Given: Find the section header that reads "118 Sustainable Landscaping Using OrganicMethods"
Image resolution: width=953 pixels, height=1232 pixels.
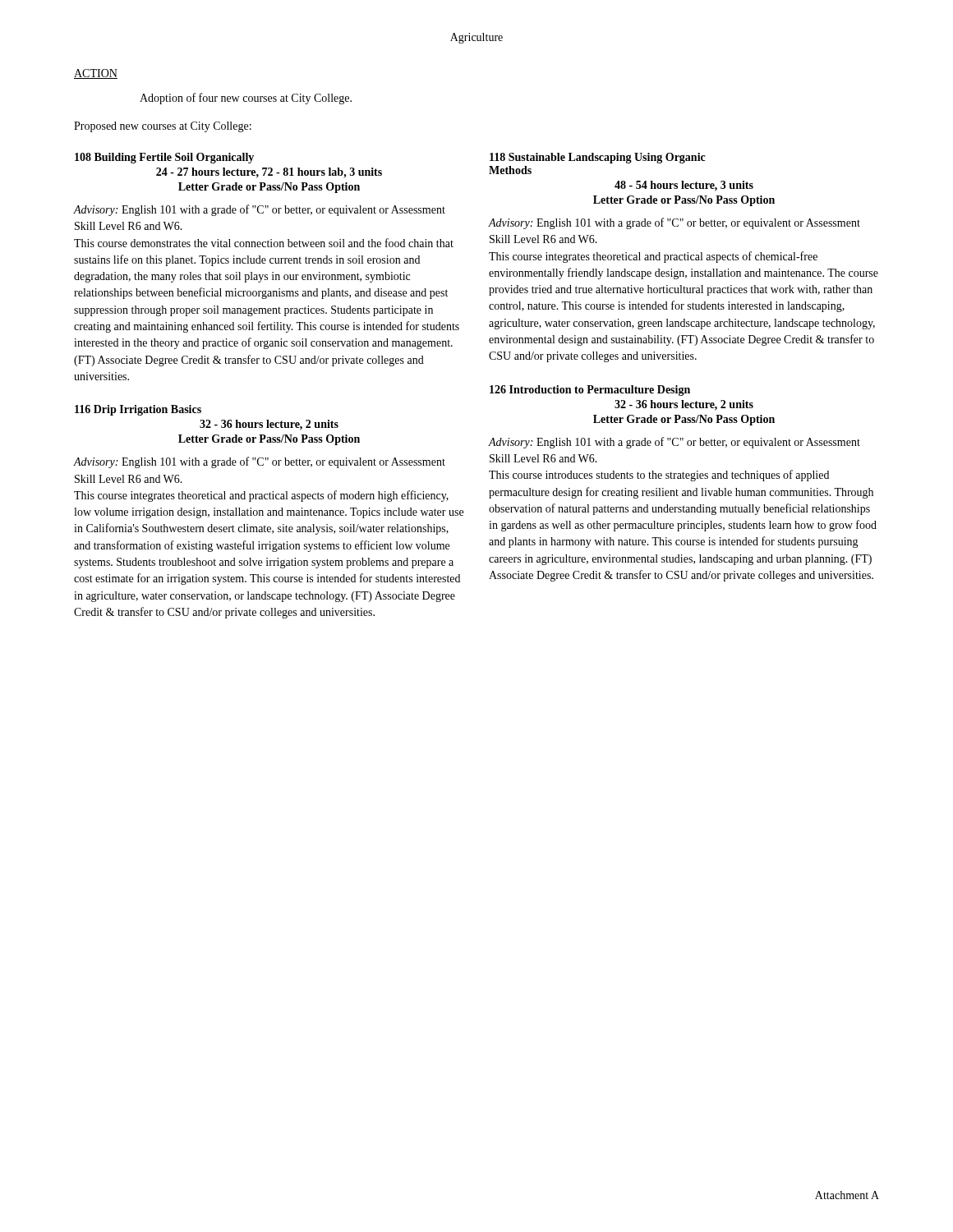Looking at the screenshot, I should pos(684,179).
